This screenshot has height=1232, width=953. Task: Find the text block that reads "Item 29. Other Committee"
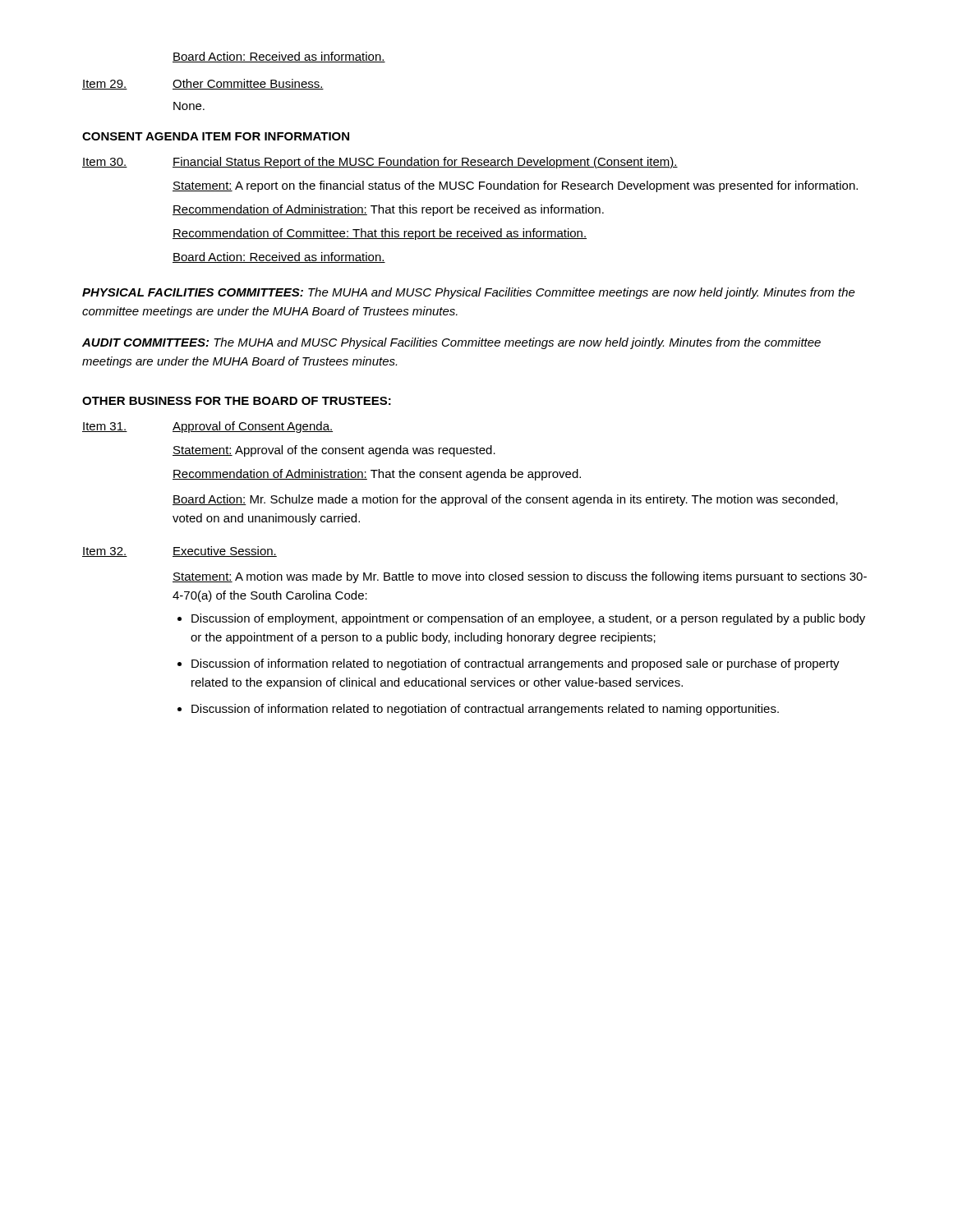203,84
